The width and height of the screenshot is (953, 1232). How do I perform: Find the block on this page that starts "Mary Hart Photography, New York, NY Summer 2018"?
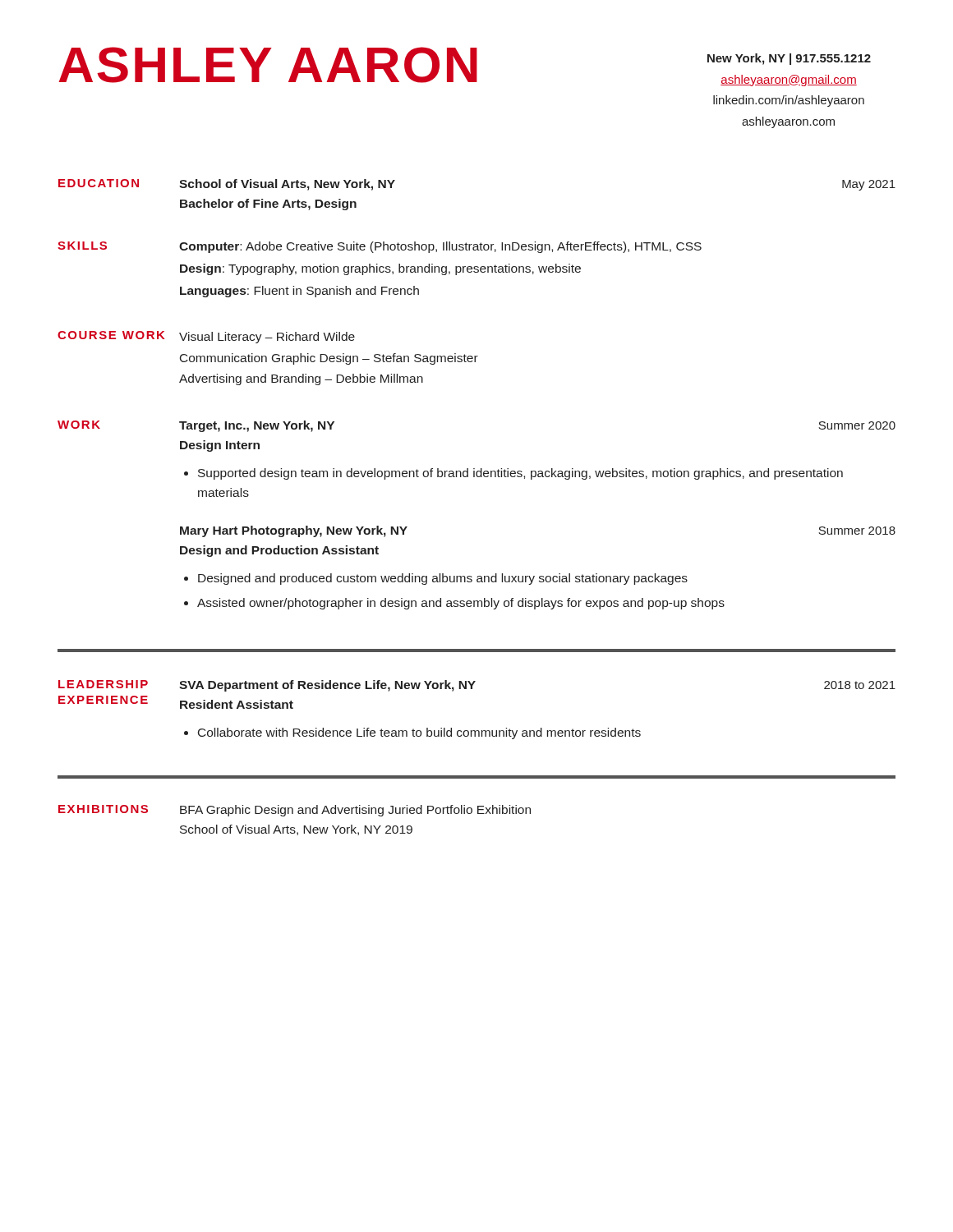click(291, 531)
